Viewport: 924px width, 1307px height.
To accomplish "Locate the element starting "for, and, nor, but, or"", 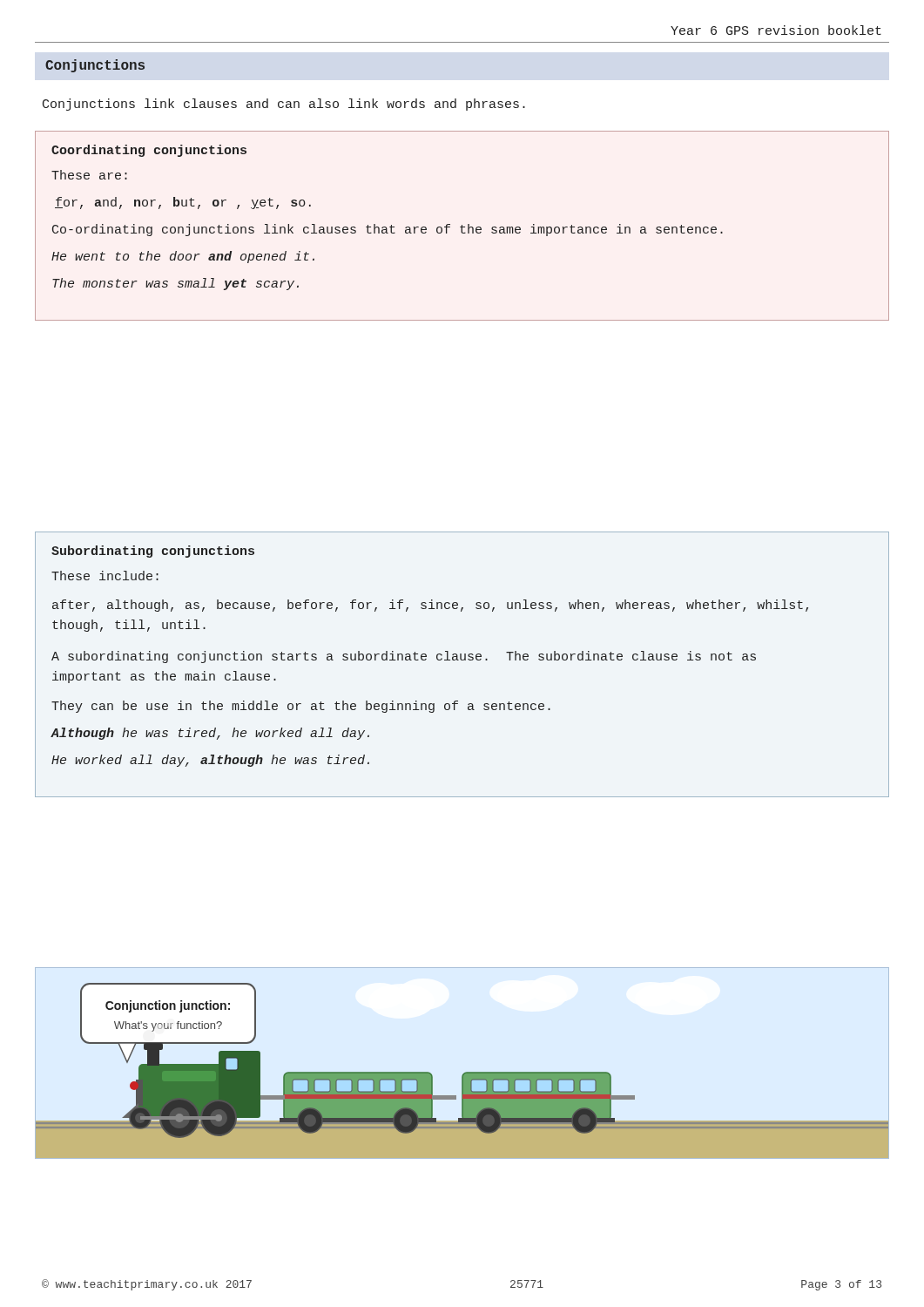I will [184, 203].
